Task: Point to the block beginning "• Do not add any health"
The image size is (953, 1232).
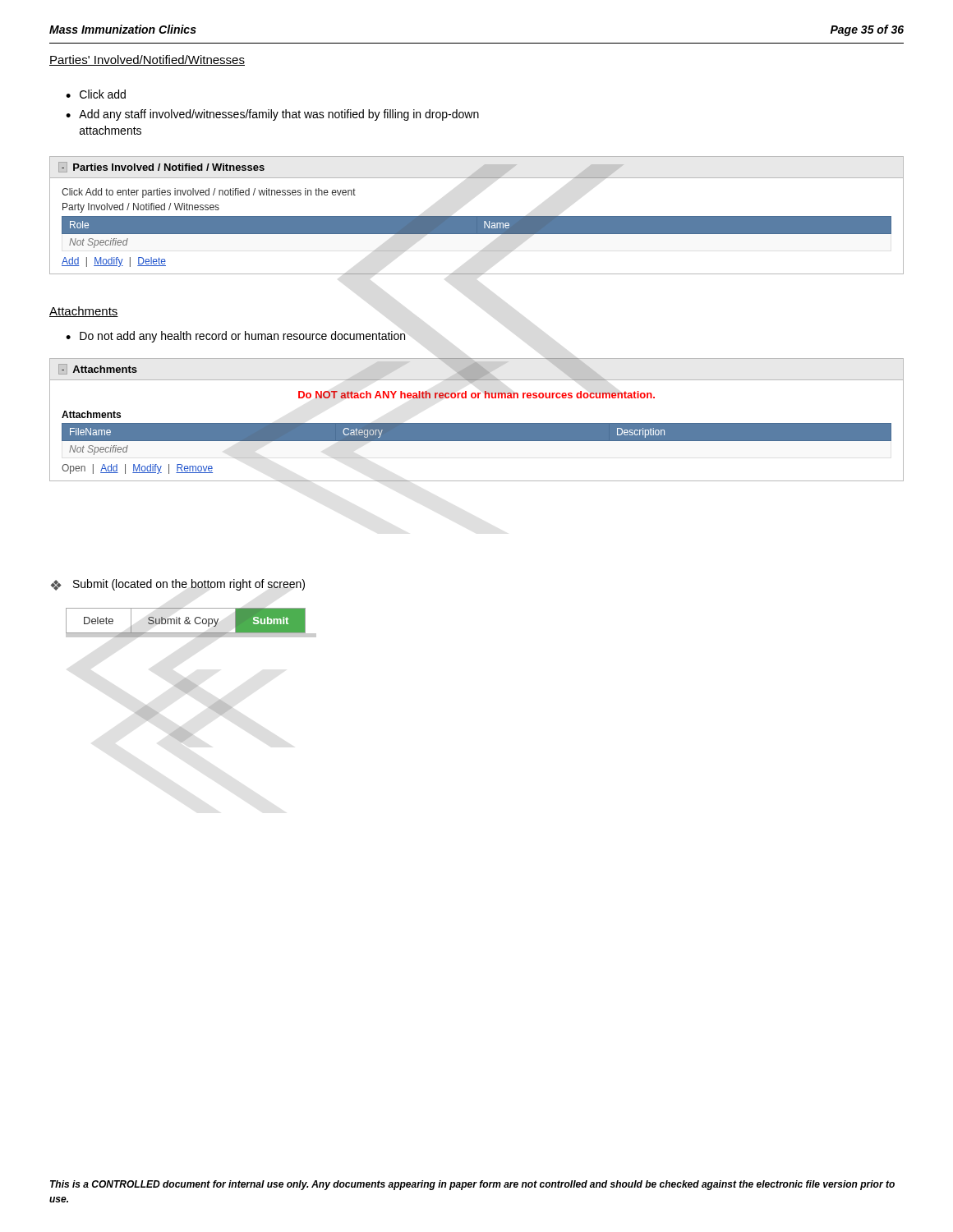Action: [x=236, y=338]
